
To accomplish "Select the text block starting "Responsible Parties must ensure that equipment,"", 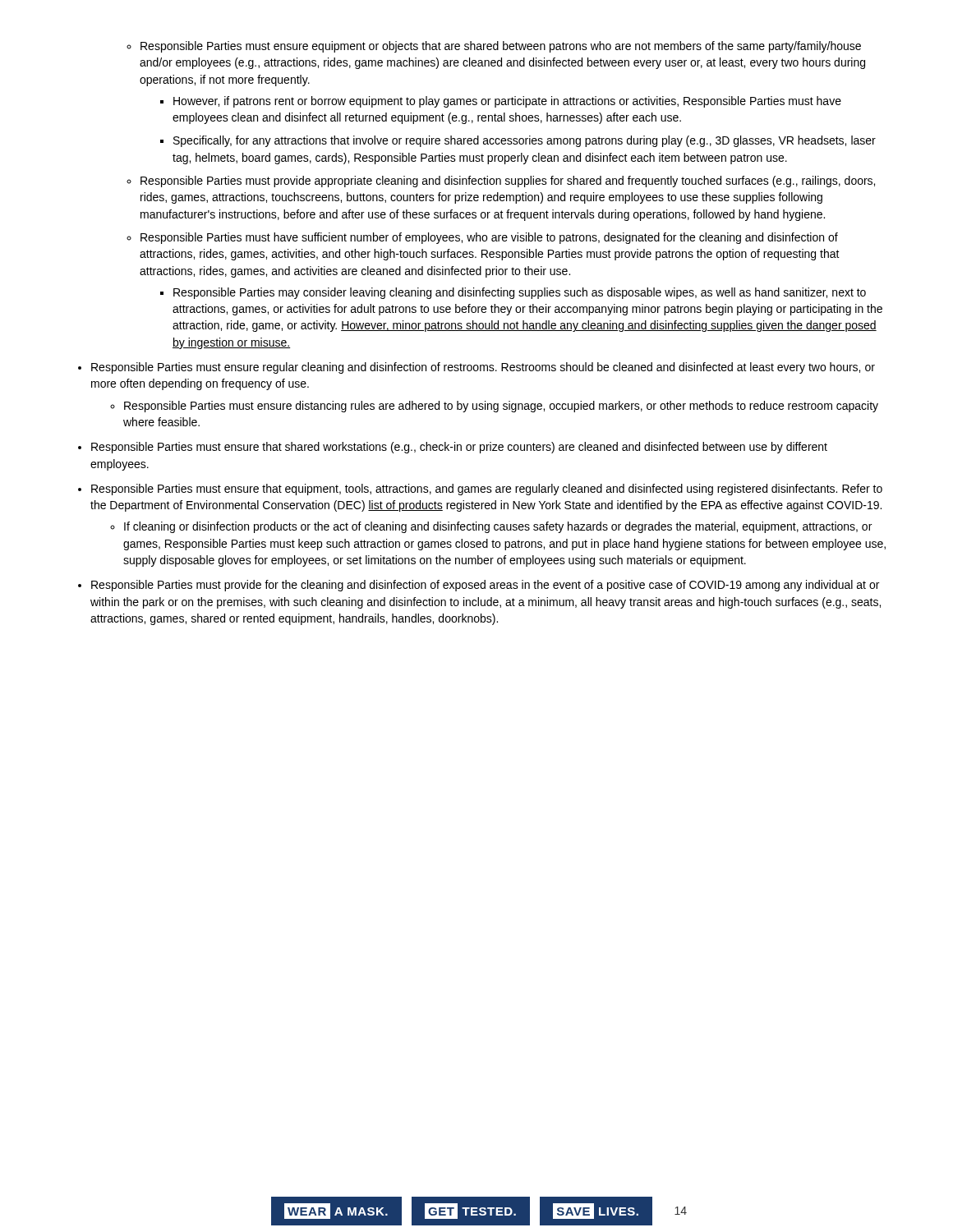I will [489, 525].
